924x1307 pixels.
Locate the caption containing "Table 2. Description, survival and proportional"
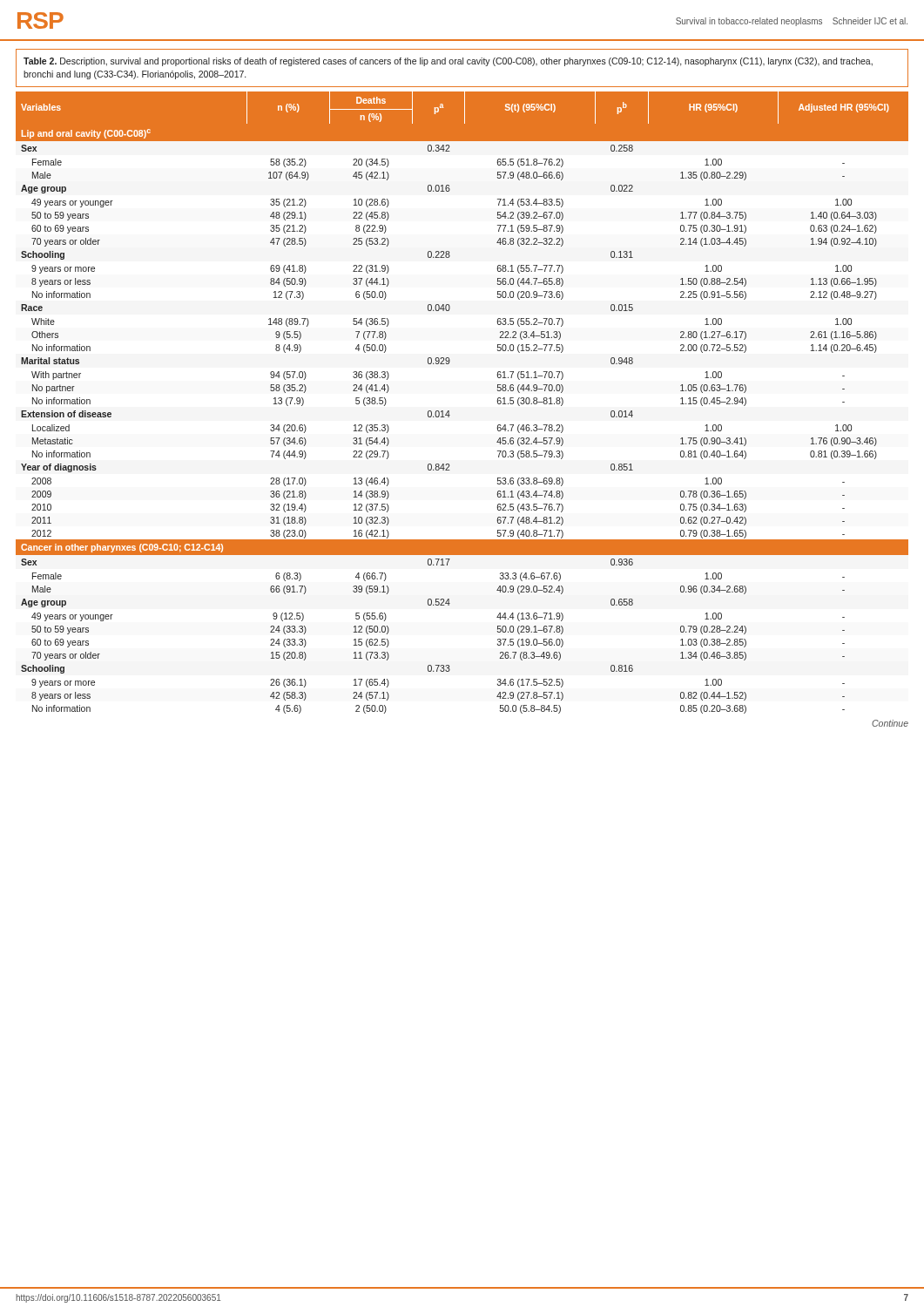tap(462, 68)
